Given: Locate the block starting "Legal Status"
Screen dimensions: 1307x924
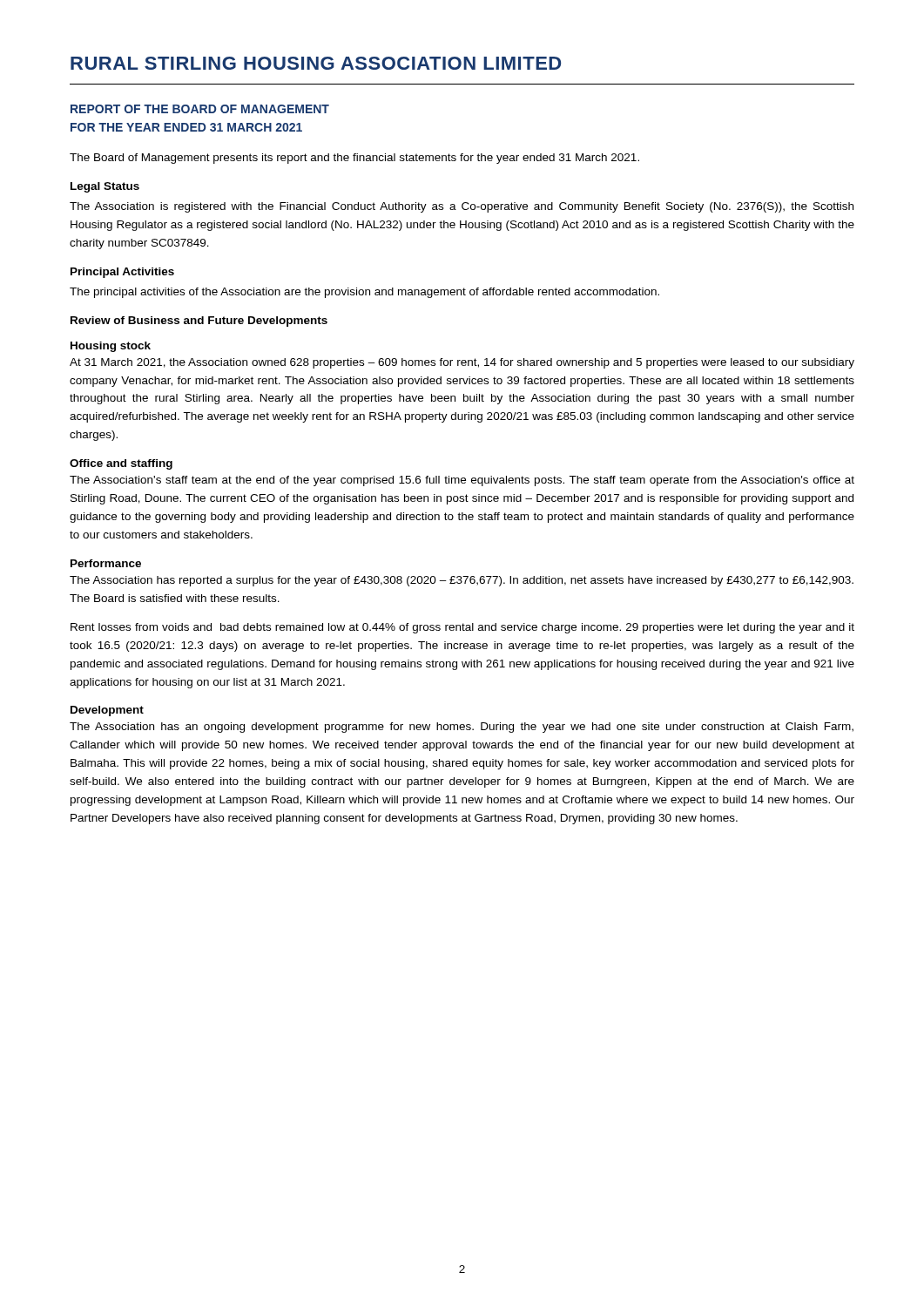Looking at the screenshot, I should pyautogui.click(x=105, y=186).
